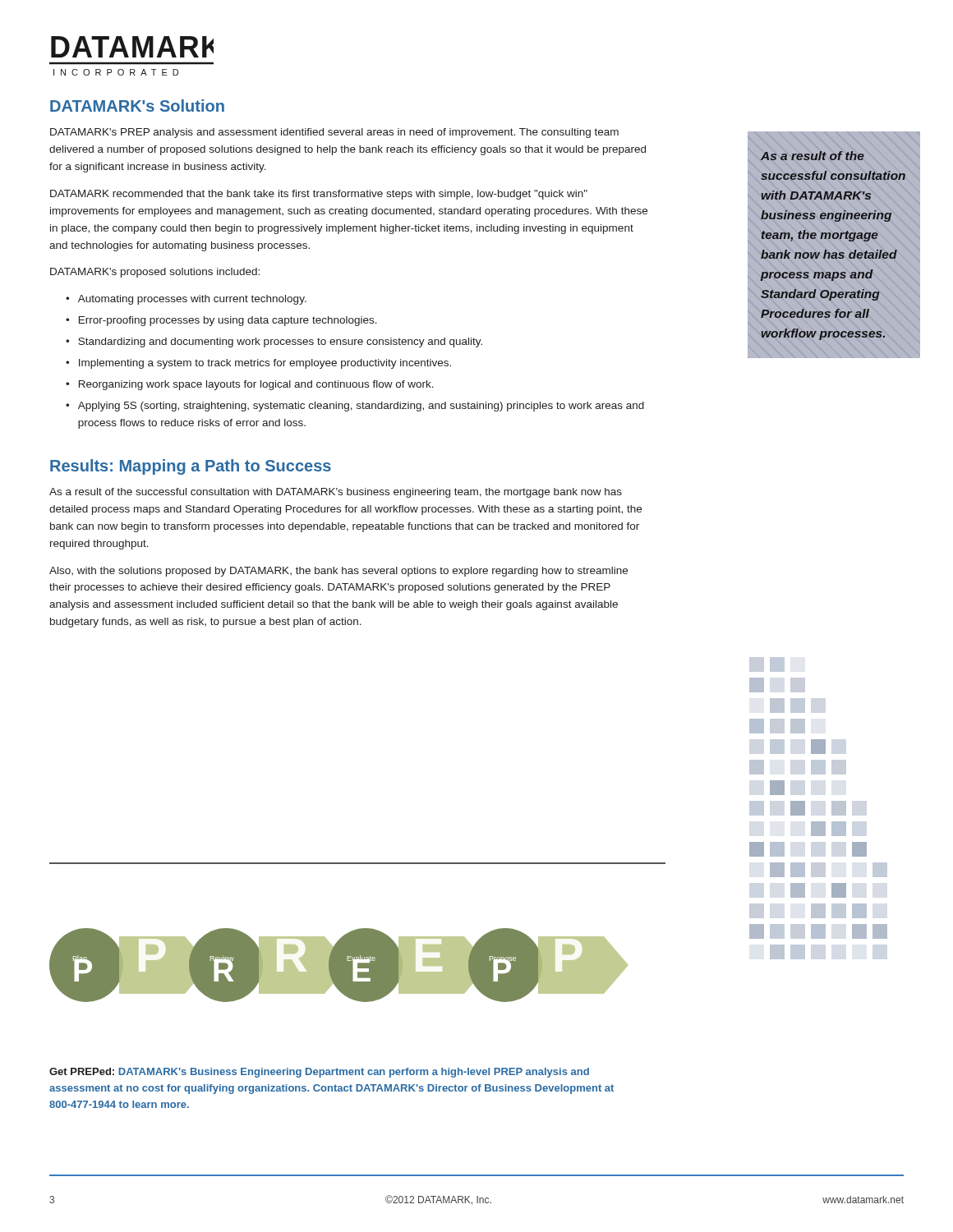Click on the logo
The width and height of the screenshot is (953, 1232).
pyautogui.click(x=349, y=53)
